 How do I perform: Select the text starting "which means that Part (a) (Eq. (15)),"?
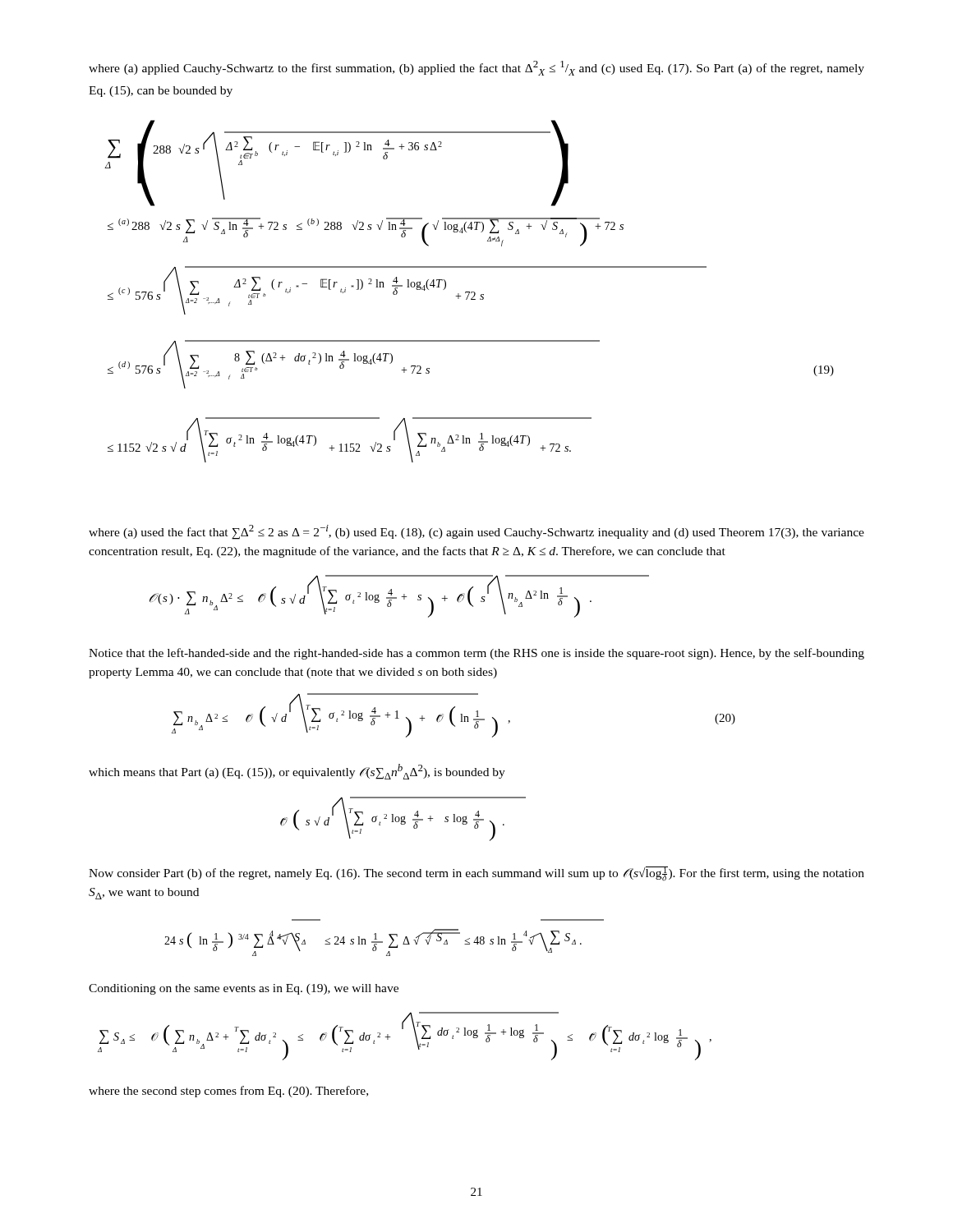297,772
